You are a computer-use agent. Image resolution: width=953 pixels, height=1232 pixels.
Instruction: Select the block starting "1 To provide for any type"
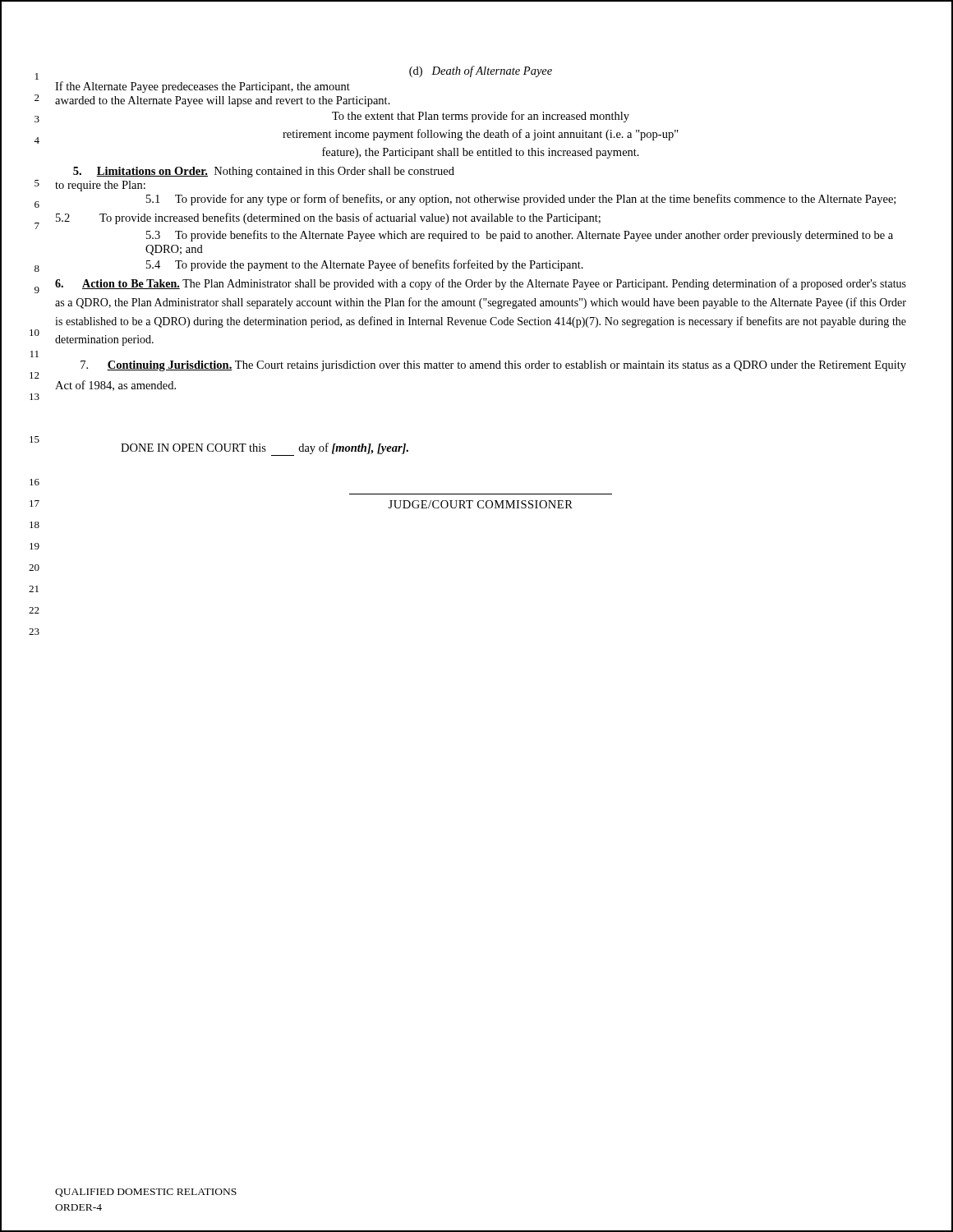tap(526, 199)
